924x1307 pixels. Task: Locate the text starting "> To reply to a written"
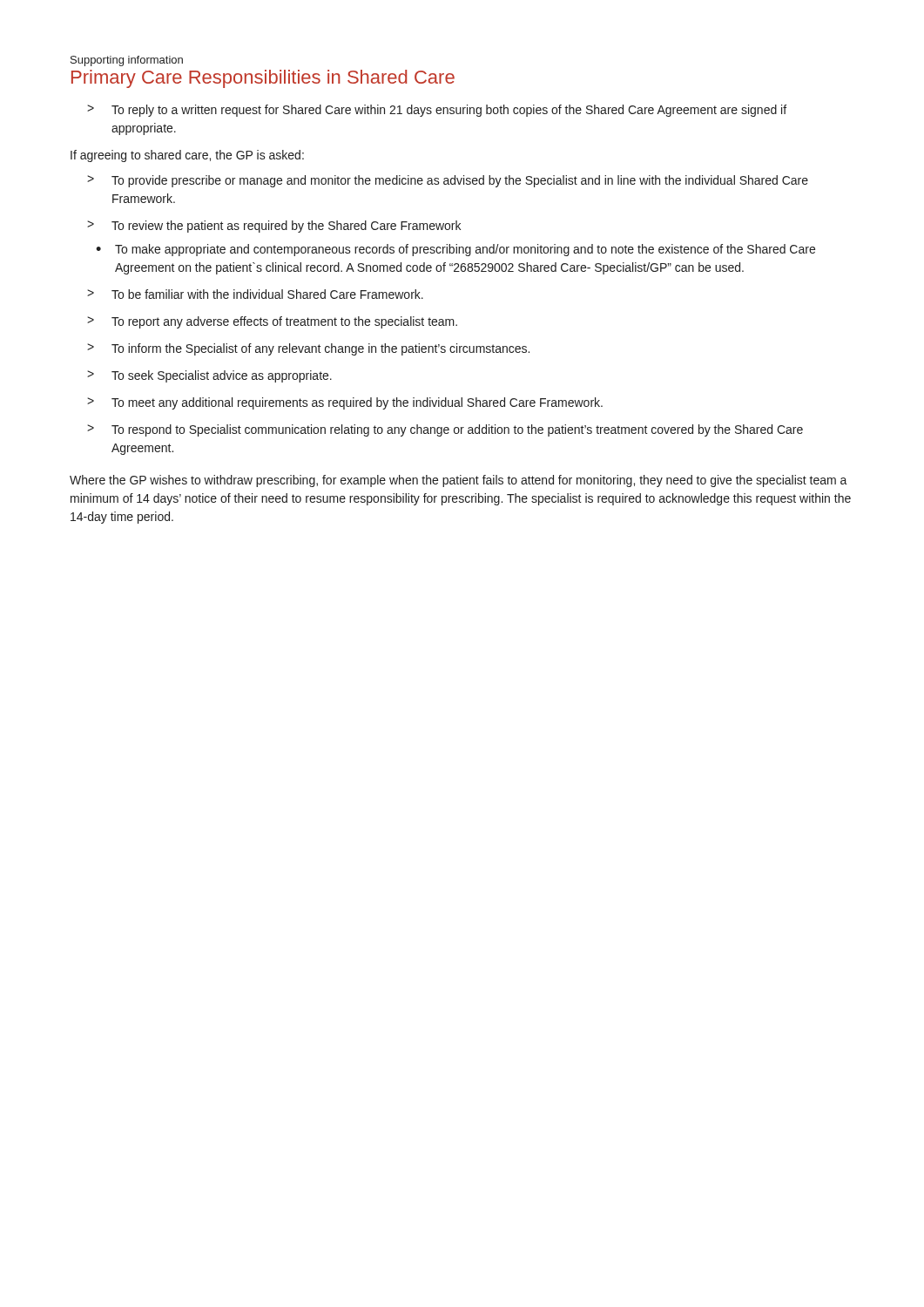[471, 119]
